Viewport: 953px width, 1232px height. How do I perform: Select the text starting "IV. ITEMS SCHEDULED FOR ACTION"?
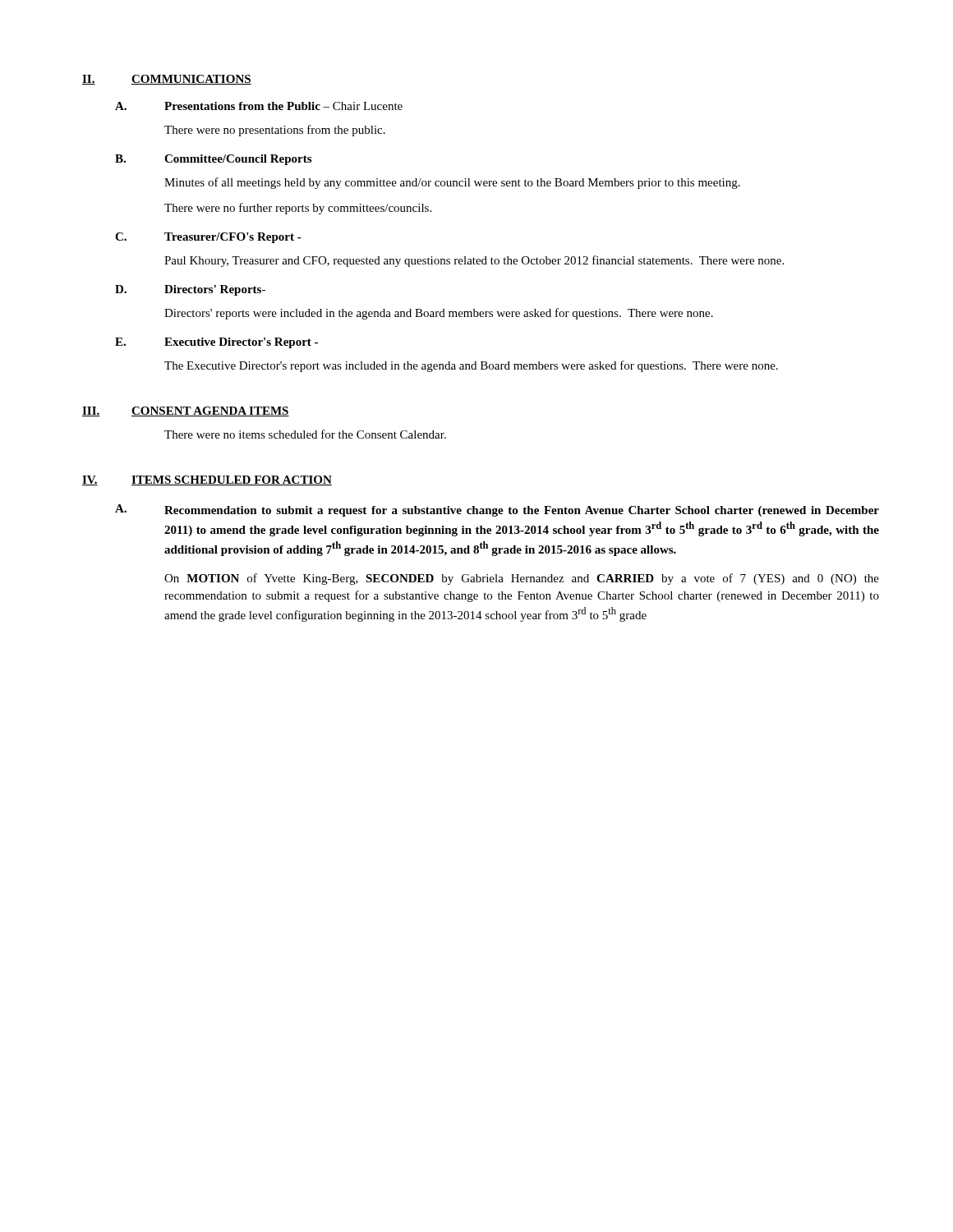coord(207,480)
